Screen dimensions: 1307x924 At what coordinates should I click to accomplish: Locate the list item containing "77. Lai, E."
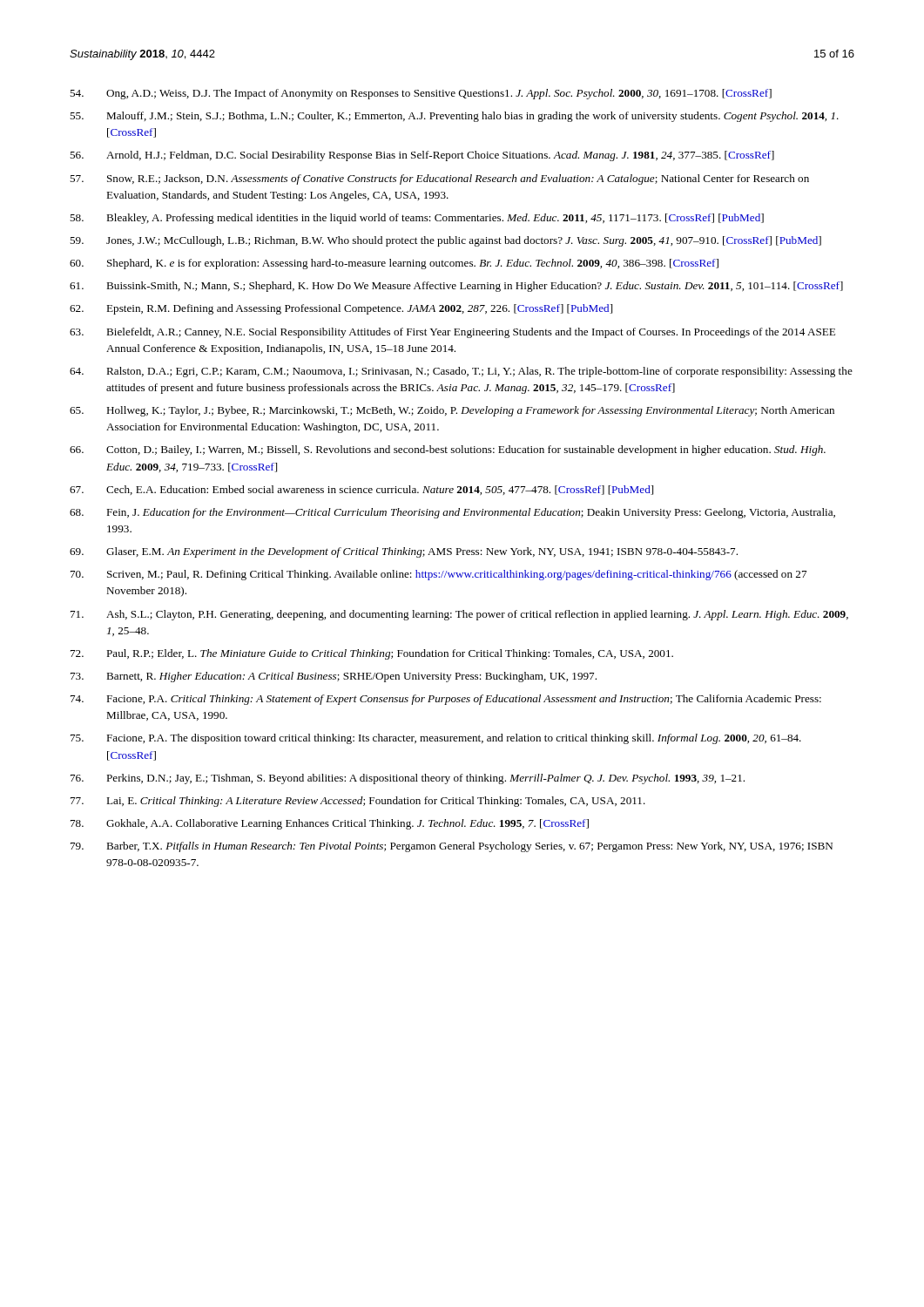[462, 800]
